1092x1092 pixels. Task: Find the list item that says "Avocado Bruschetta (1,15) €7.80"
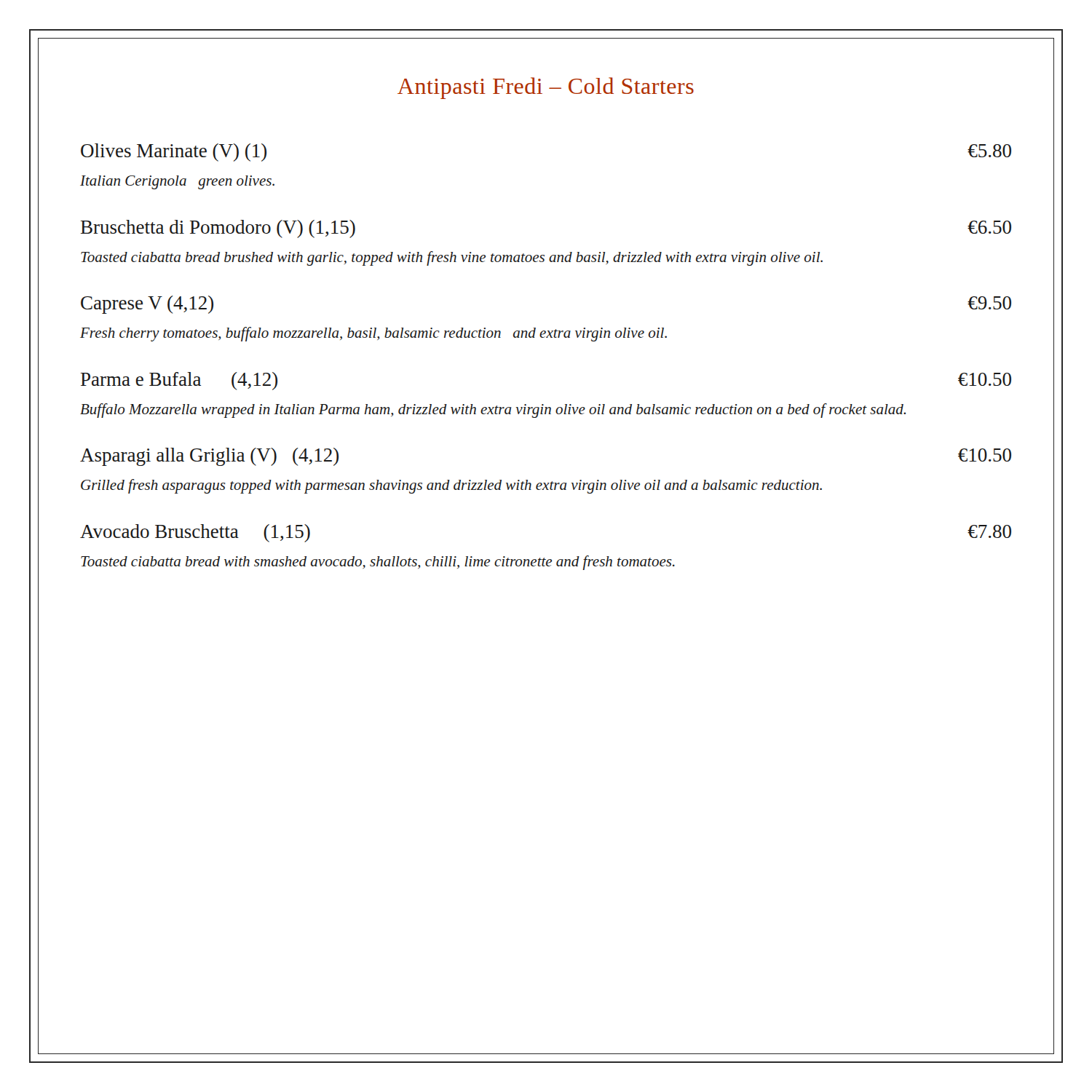point(161,532)
